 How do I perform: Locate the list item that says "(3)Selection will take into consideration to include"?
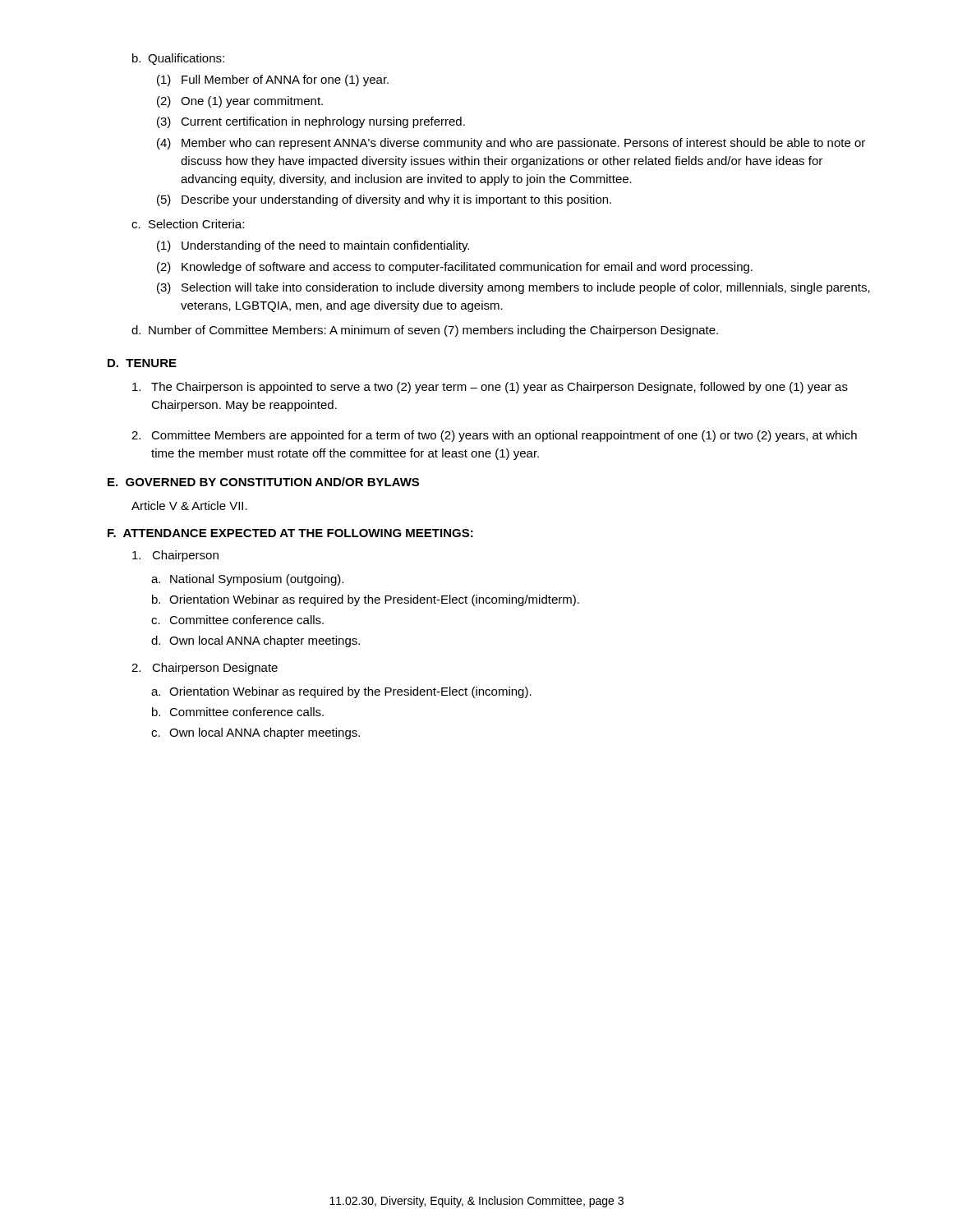click(516, 297)
